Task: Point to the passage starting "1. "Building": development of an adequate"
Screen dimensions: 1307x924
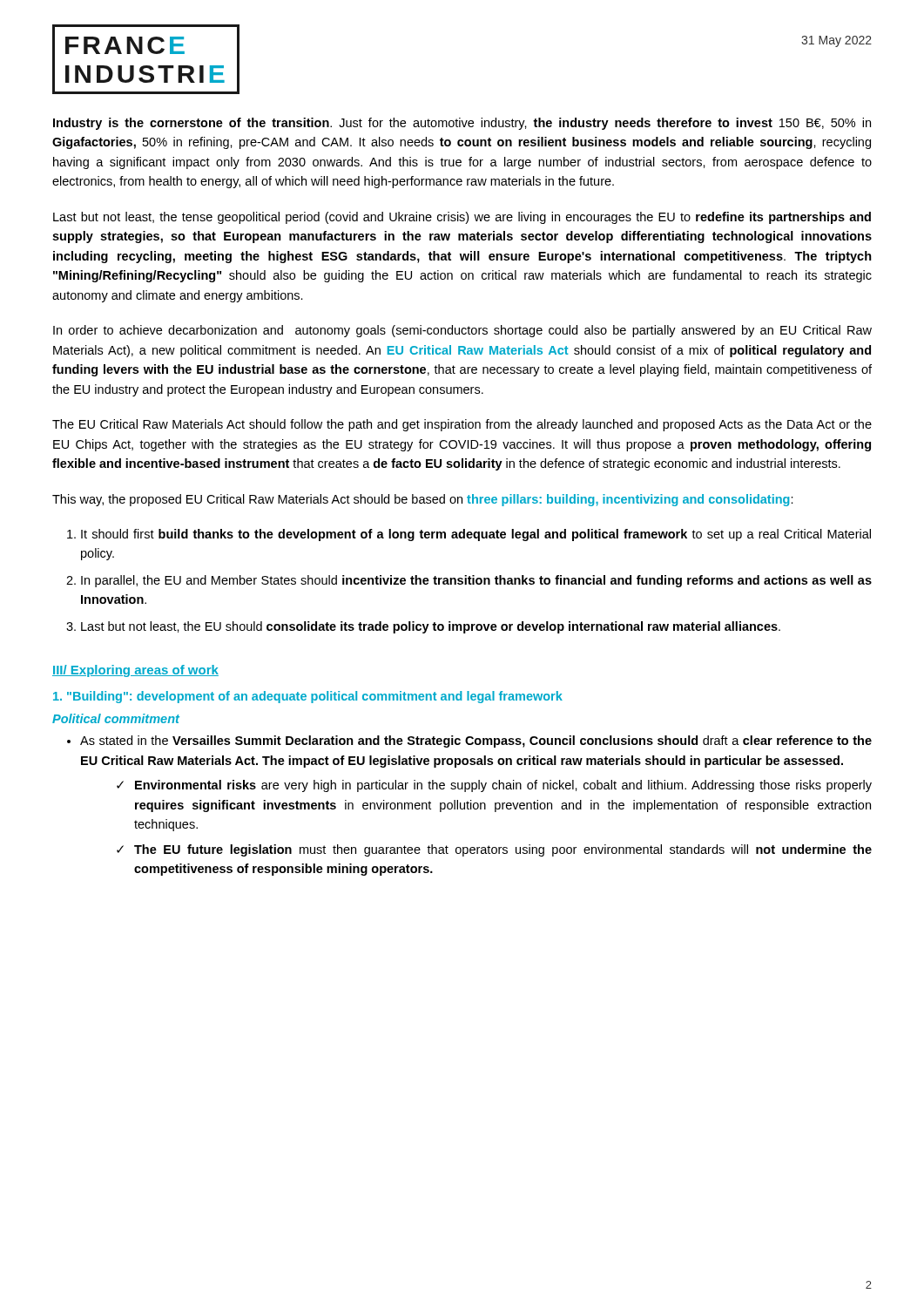Action: (462, 696)
